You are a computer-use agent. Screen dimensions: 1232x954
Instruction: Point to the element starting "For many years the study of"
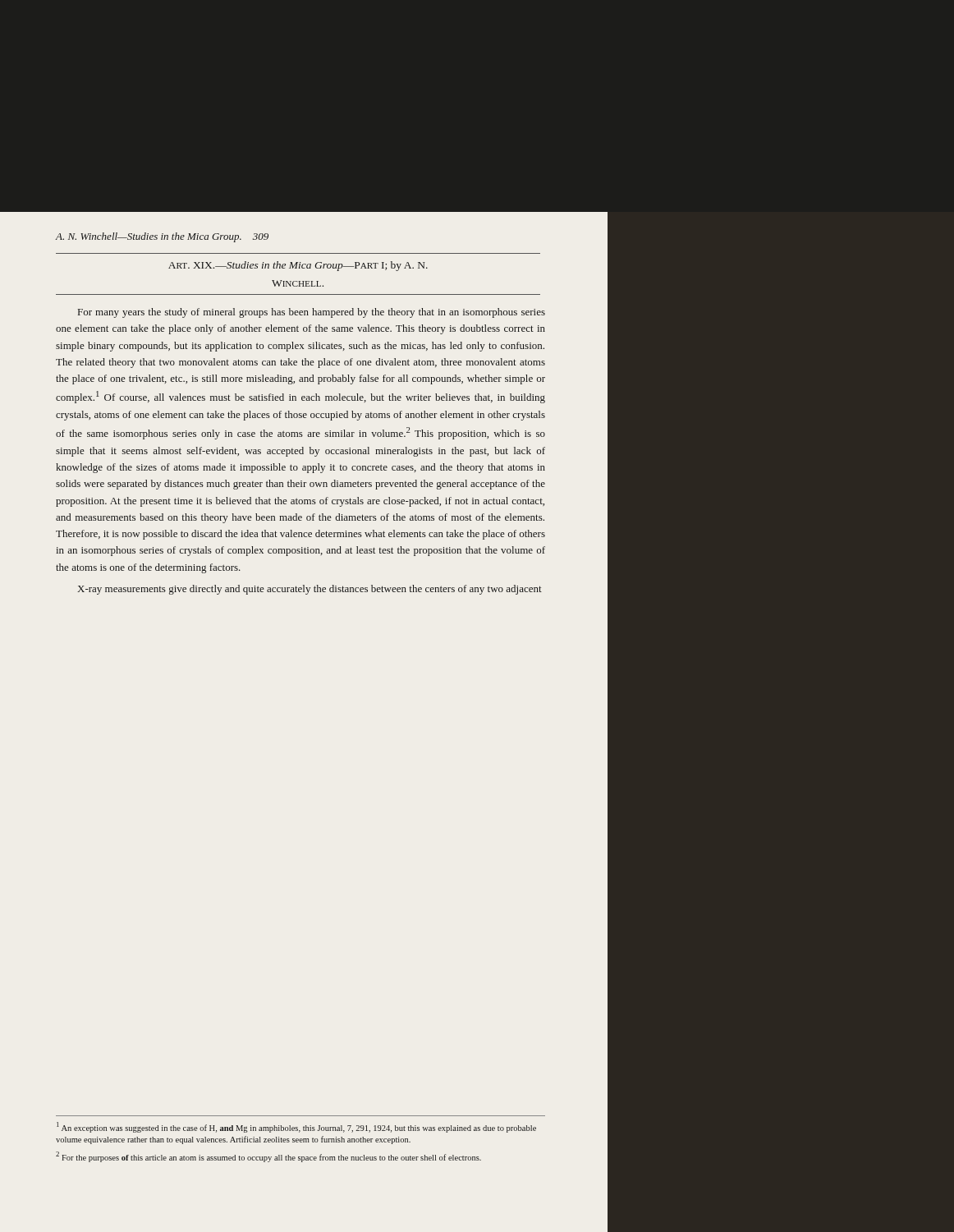pyautogui.click(x=300, y=451)
